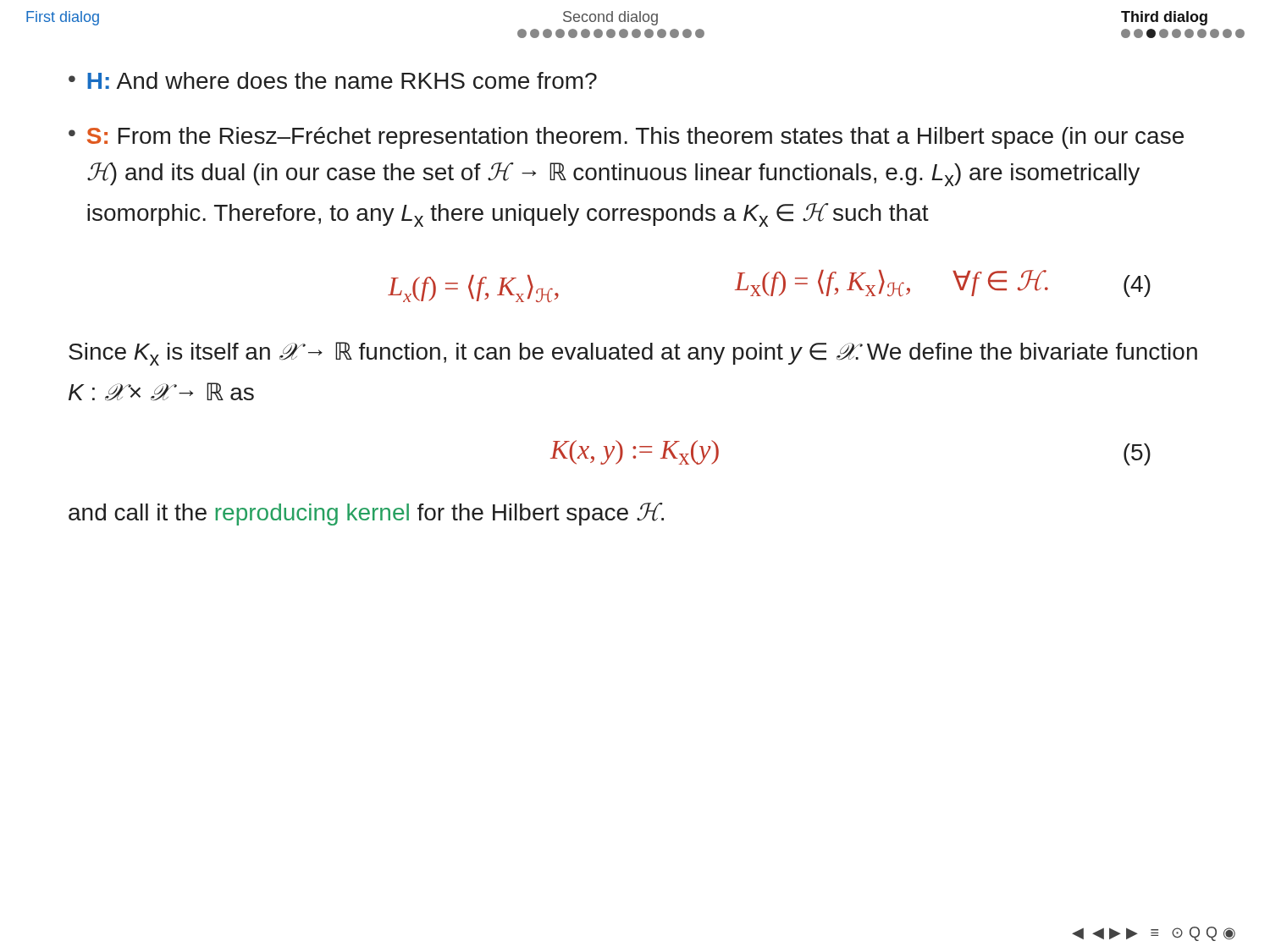Point to the passage starting "Lx(f) = ⟨f, Kx⟩ℋ, Lx(f) = ⟨f,"
Image resolution: width=1270 pixels, height=952 pixels.
tap(769, 286)
